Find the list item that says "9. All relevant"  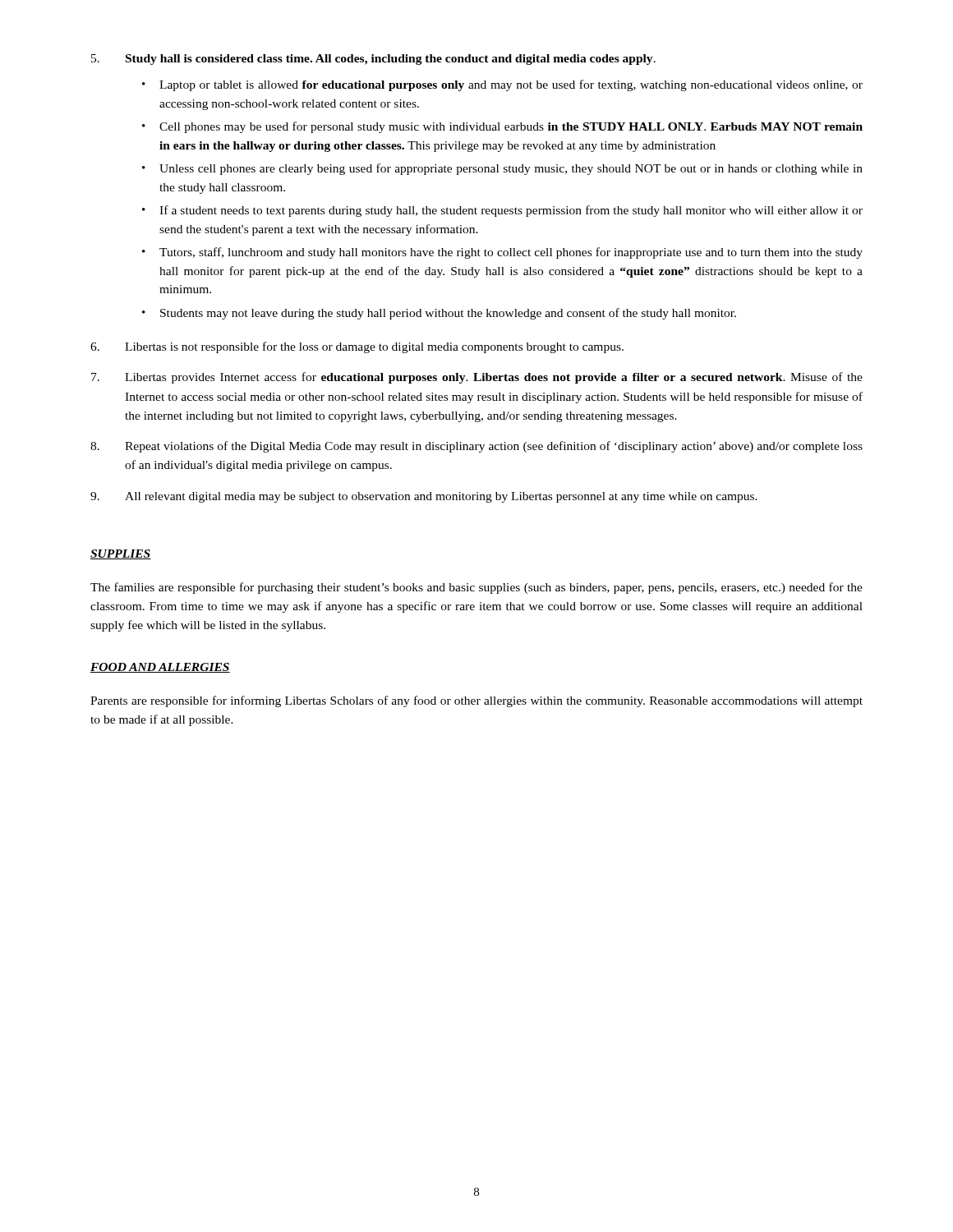click(476, 495)
